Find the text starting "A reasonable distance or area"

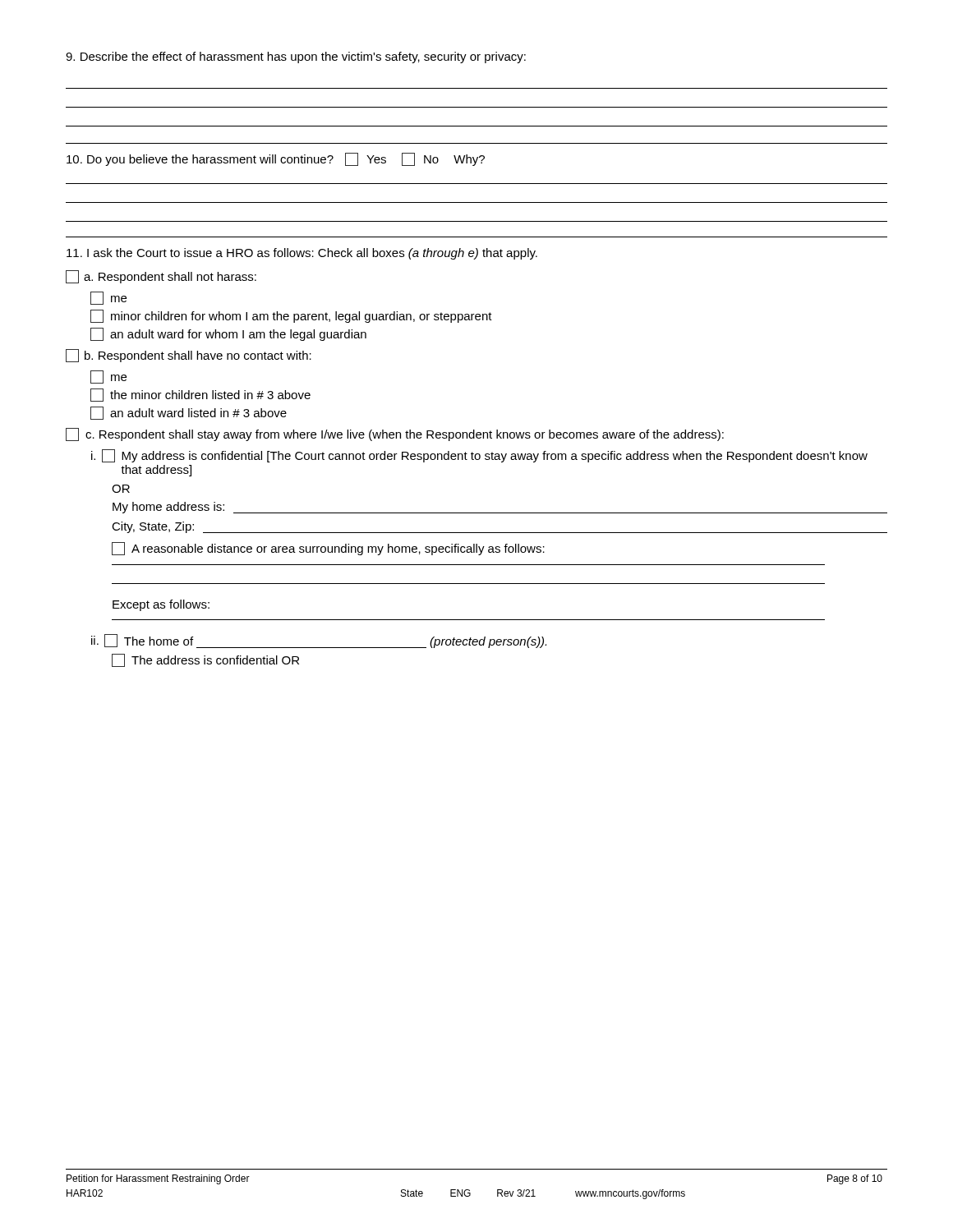point(328,548)
